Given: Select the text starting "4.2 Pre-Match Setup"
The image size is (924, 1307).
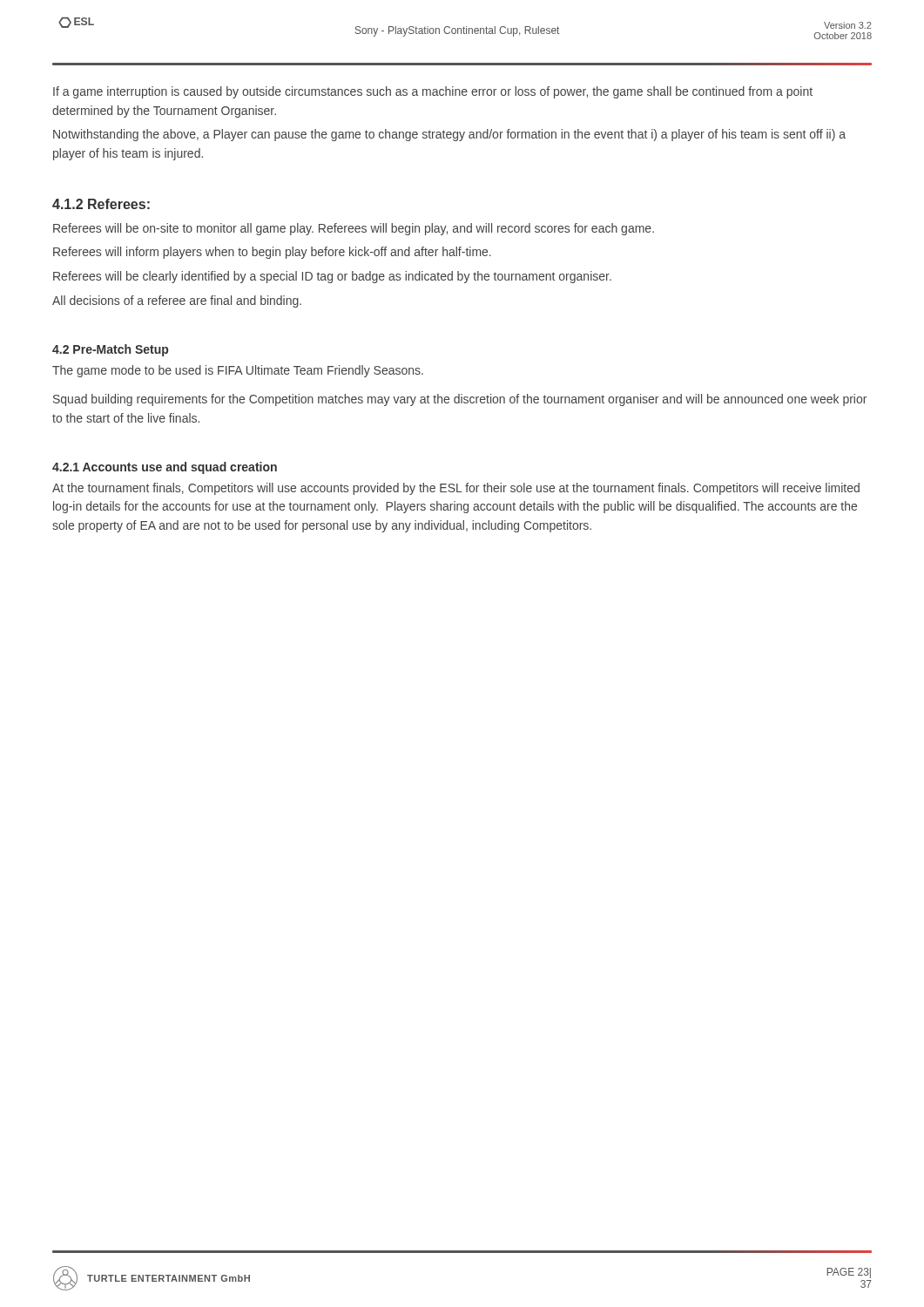Looking at the screenshot, I should [x=111, y=349].
